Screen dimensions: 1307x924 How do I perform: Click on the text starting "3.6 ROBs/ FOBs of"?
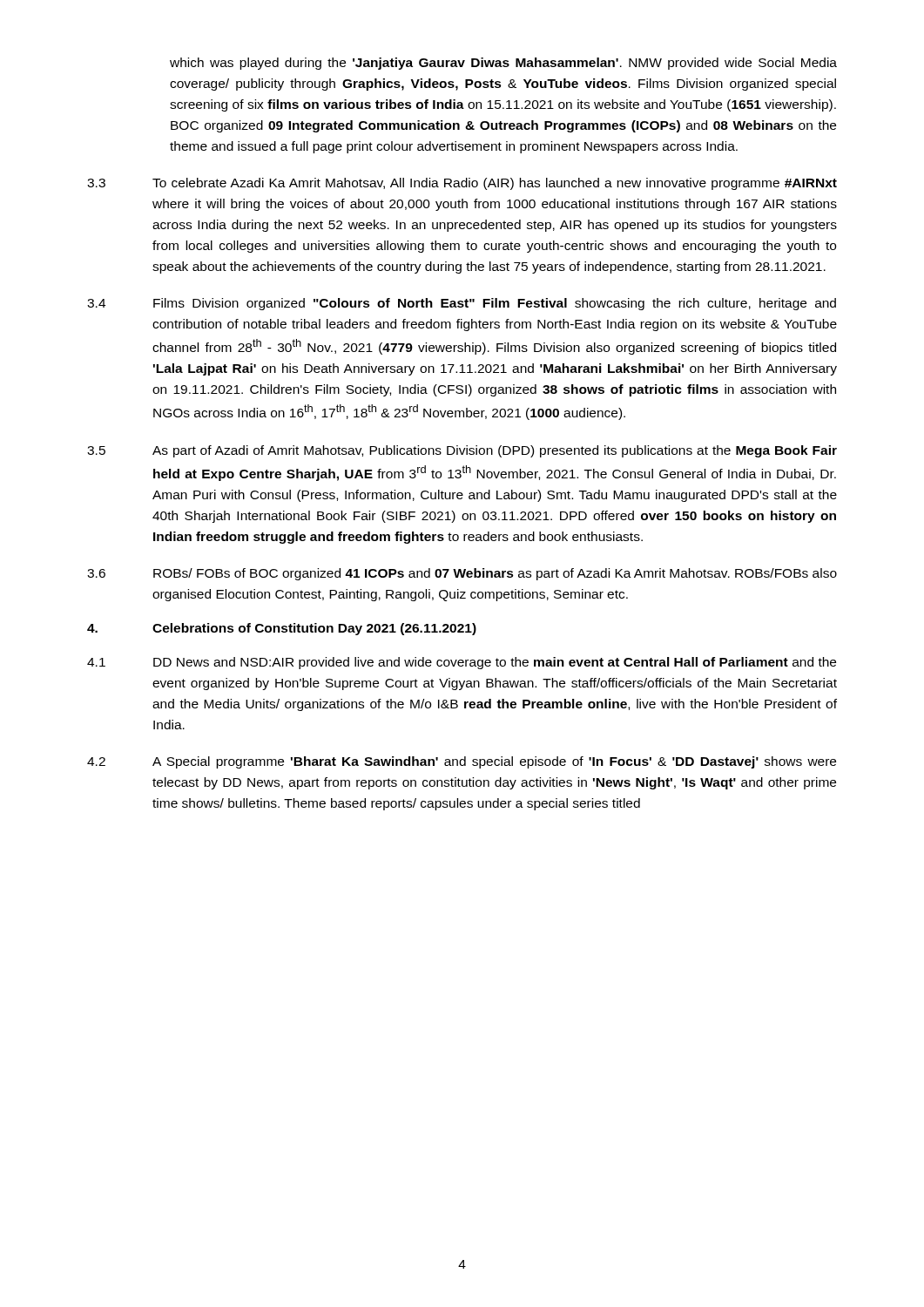[x=462, y=584]
